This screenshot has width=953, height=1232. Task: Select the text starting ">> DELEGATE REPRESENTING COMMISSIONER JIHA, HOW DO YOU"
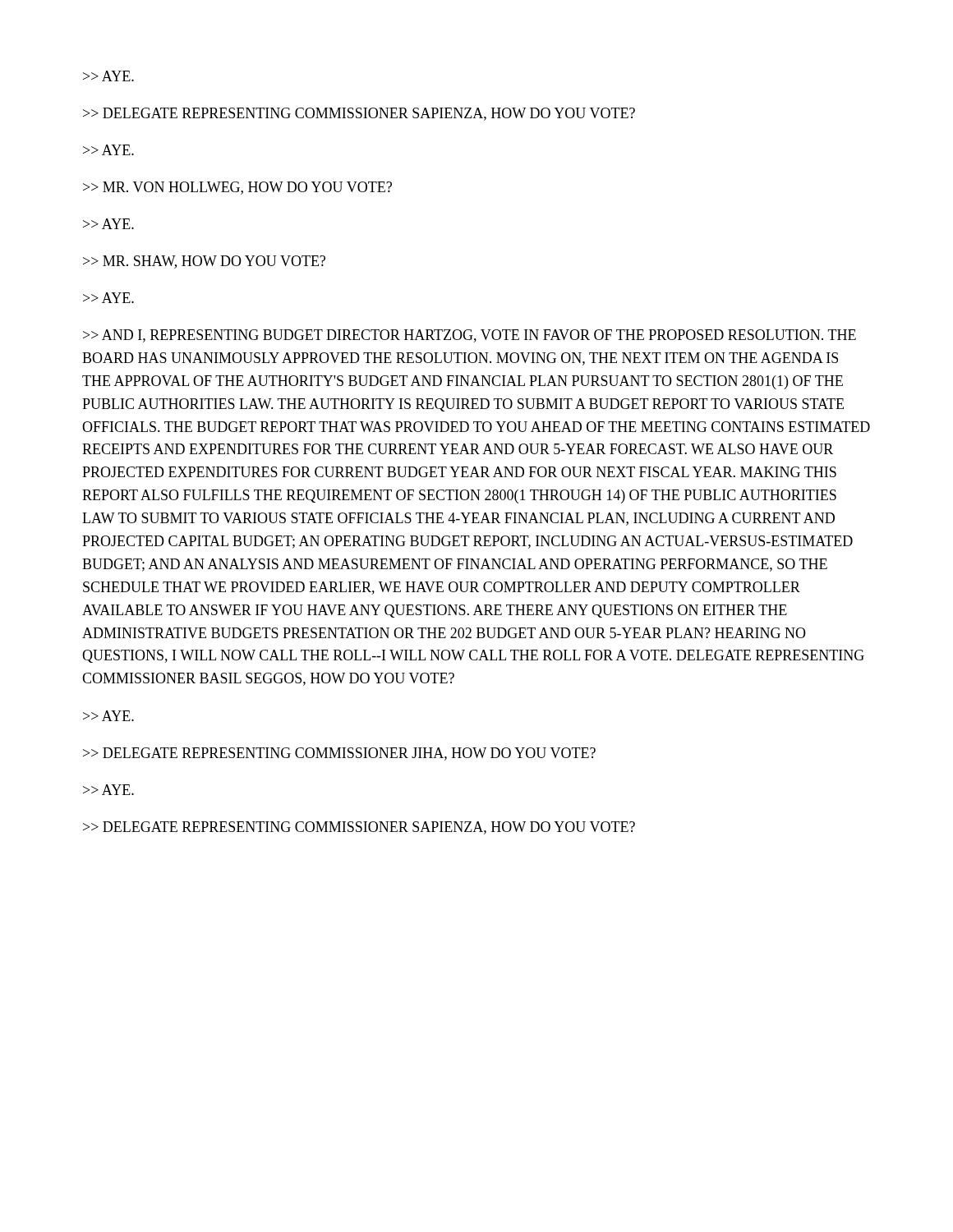coord(339,753)
